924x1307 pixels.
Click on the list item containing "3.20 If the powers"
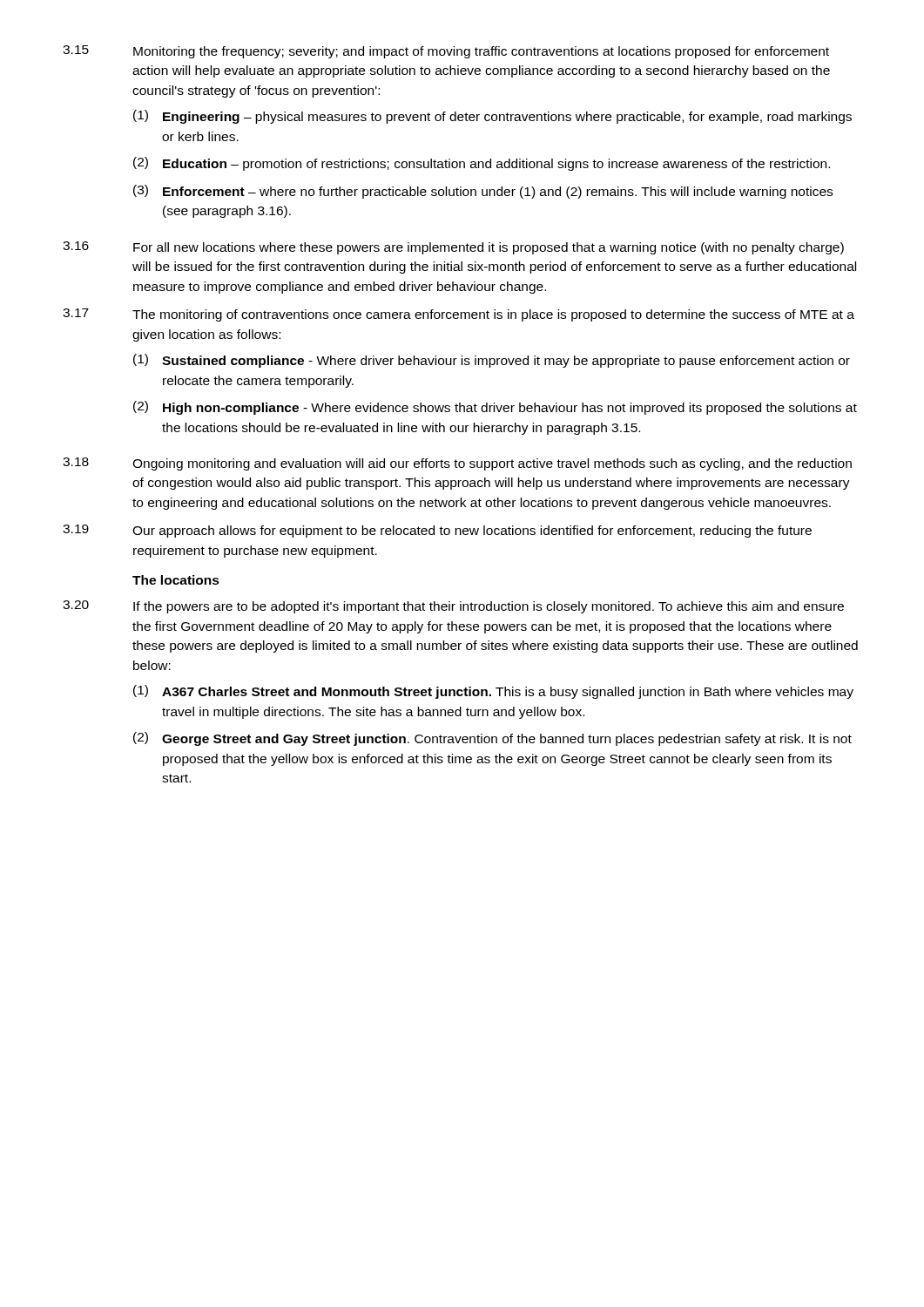click(x=462, y=697)
